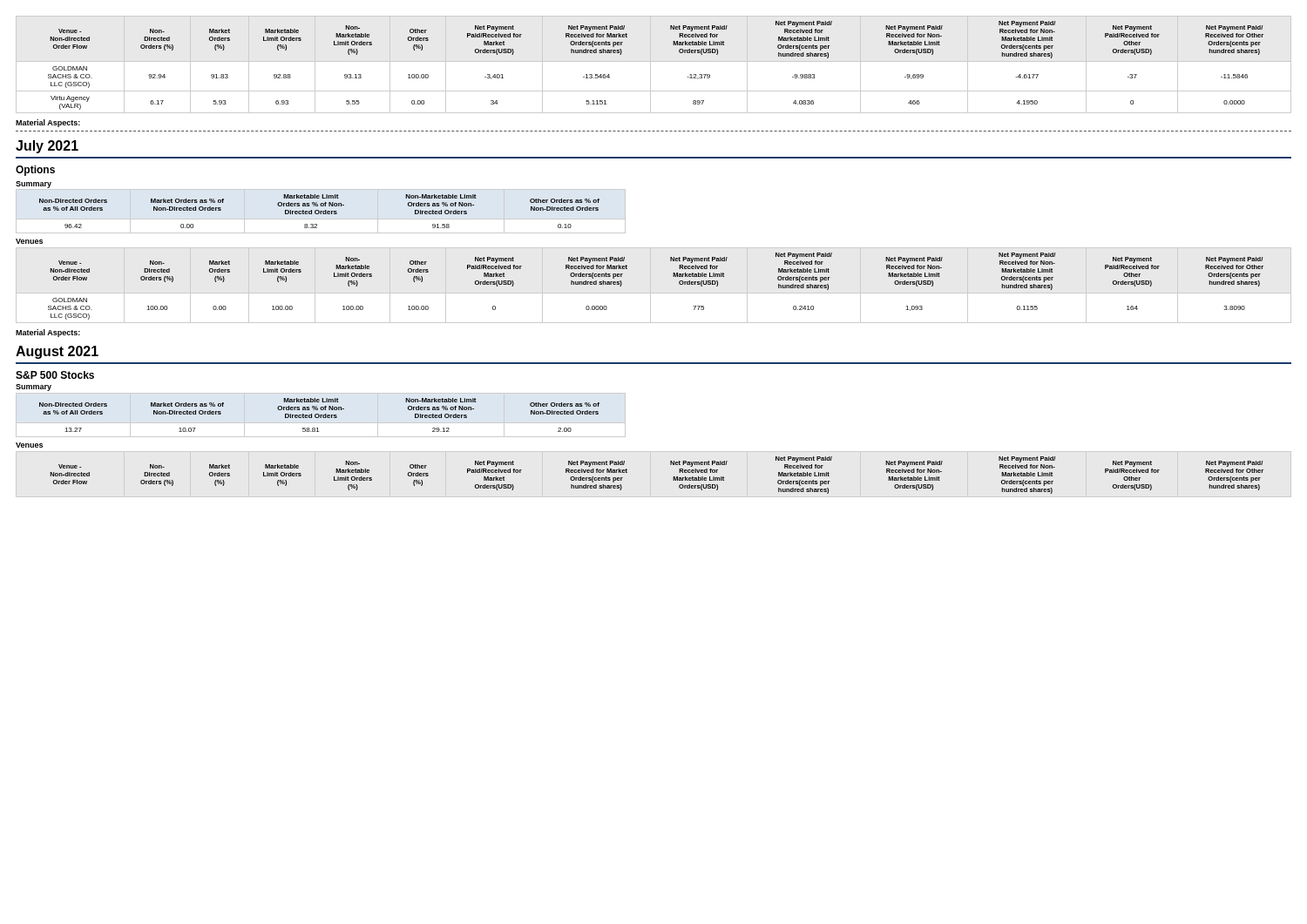Where does it say "S&P 500 Stocks"?
Image resolution: width=1307 pixels, height=924 pixels.
click(x=55, y=375)
